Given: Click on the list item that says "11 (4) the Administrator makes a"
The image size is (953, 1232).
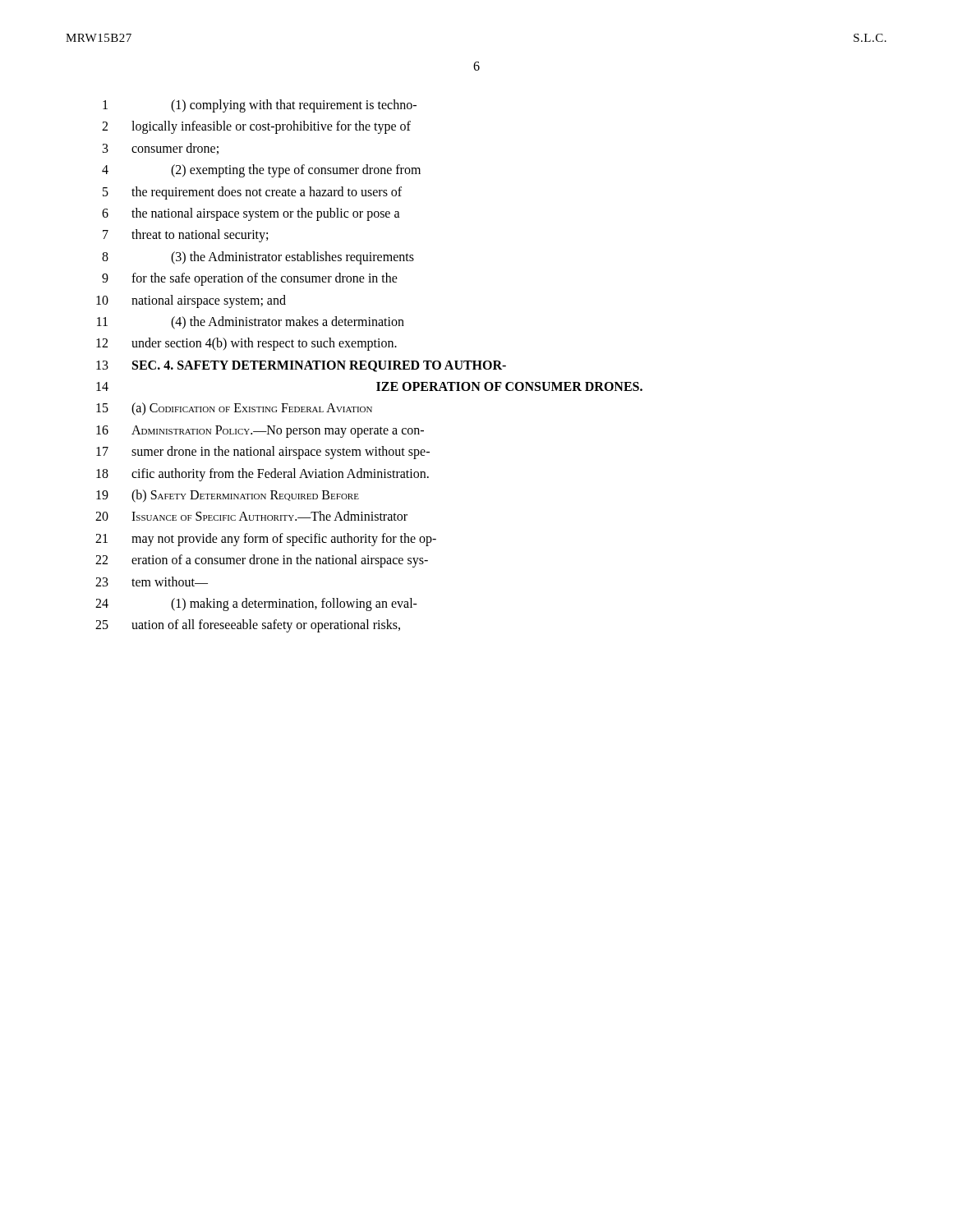Looking at the screenshot, I should click(x=251, y=323).
